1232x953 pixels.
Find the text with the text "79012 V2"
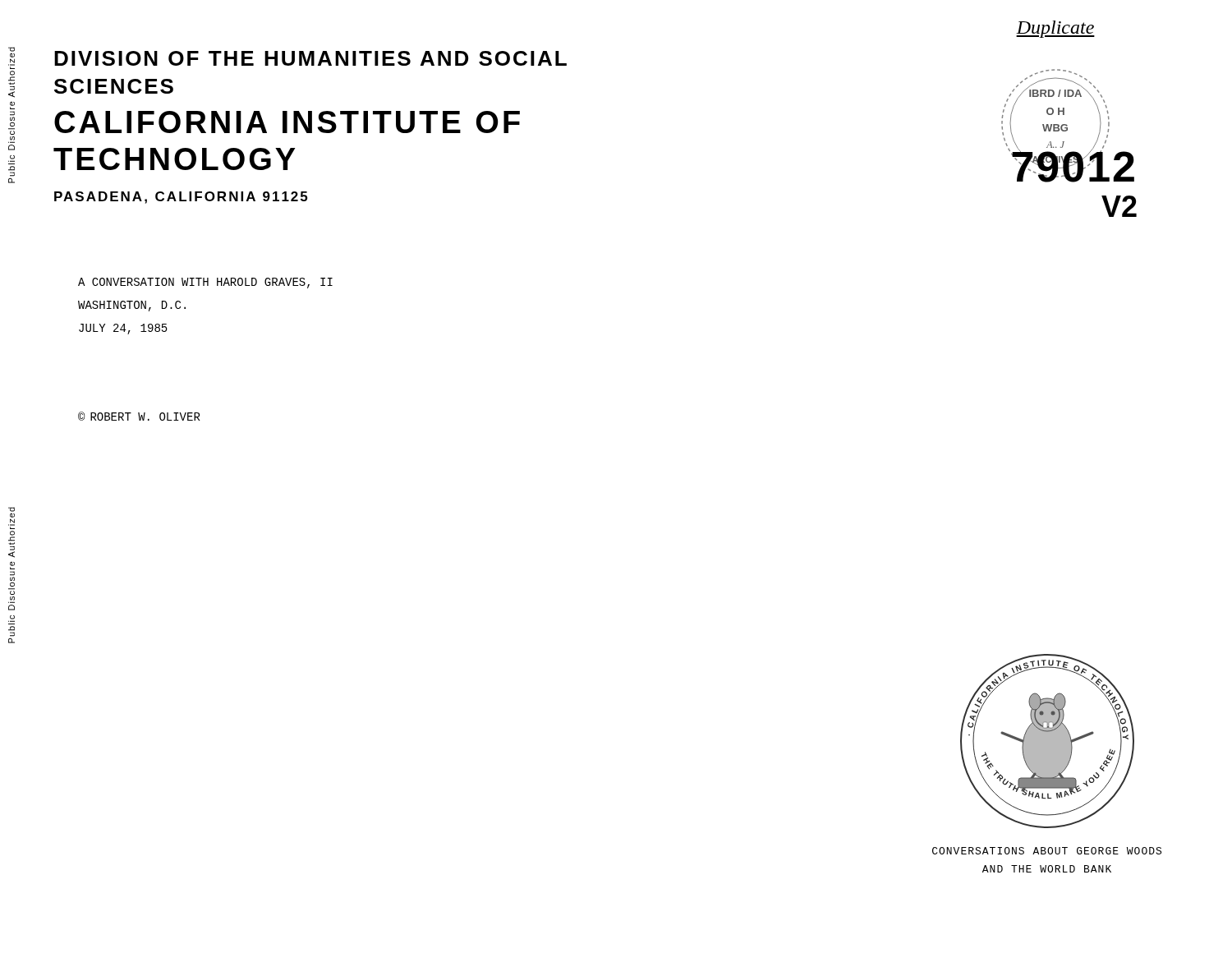[x=1074, y=184]
